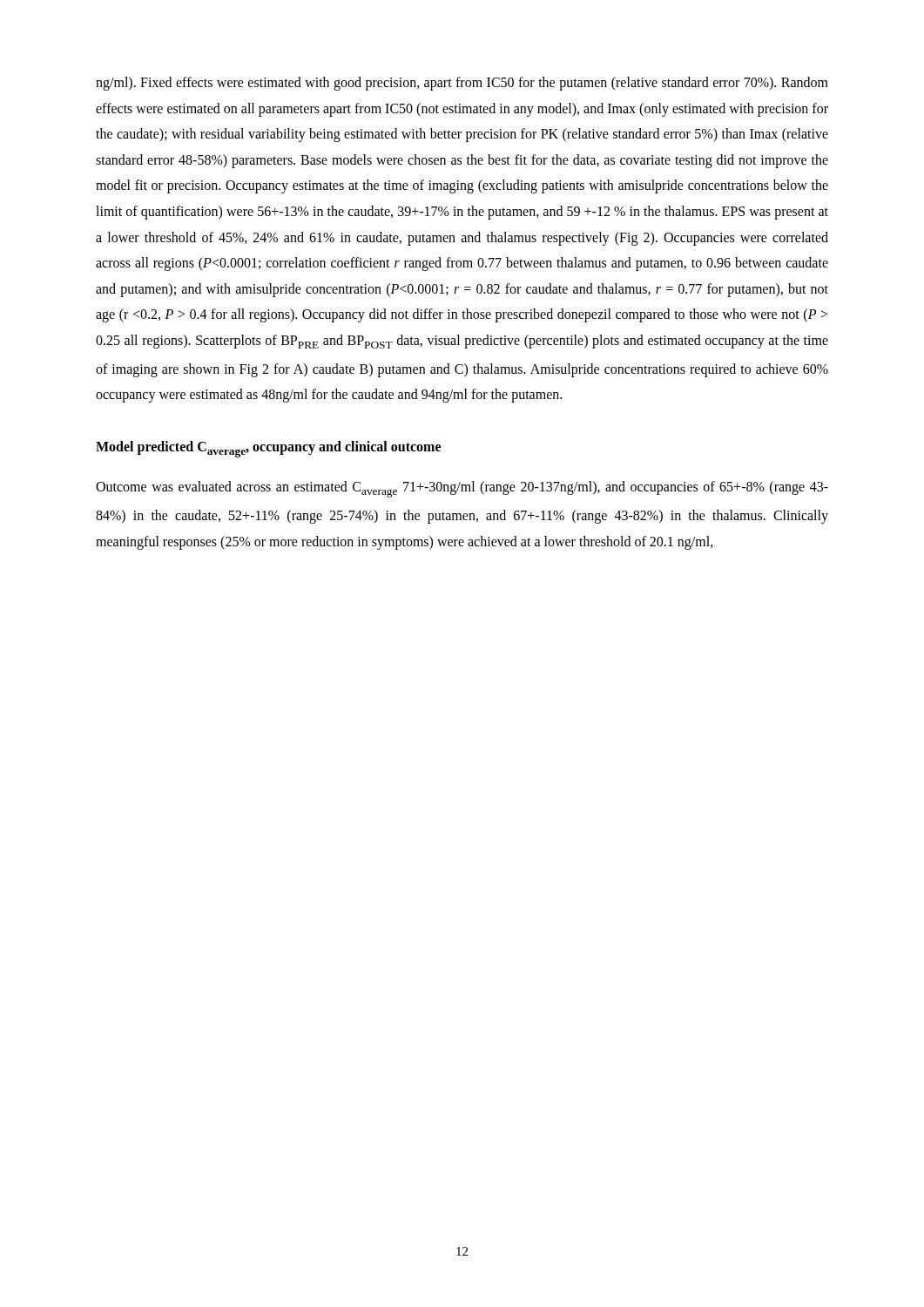Click the passage that begins "Outcome was evaluated across"
Viewport: 924px width, 1307px height.
tap(462, 514)
